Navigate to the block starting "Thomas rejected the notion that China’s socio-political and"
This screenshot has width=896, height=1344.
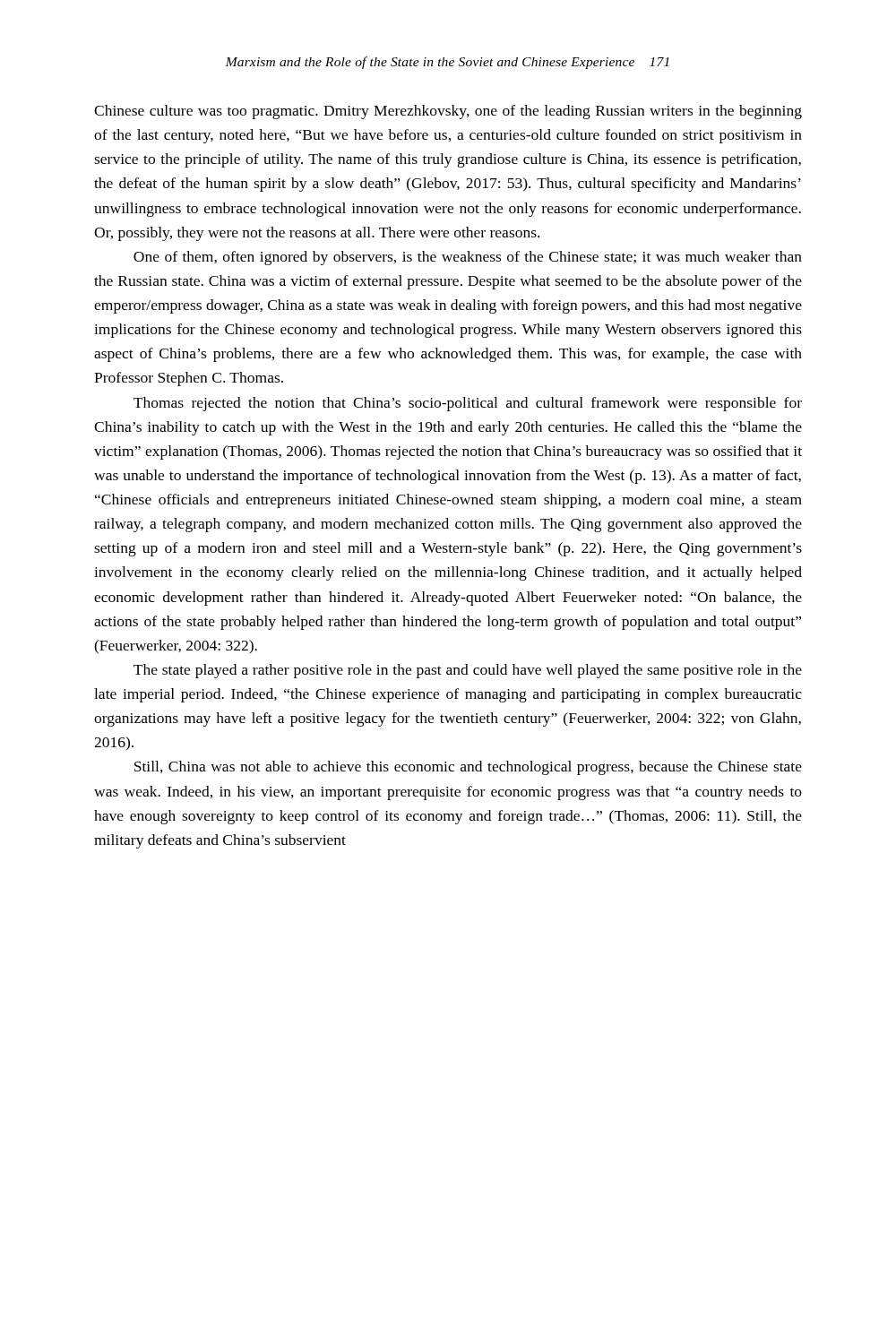448,524
